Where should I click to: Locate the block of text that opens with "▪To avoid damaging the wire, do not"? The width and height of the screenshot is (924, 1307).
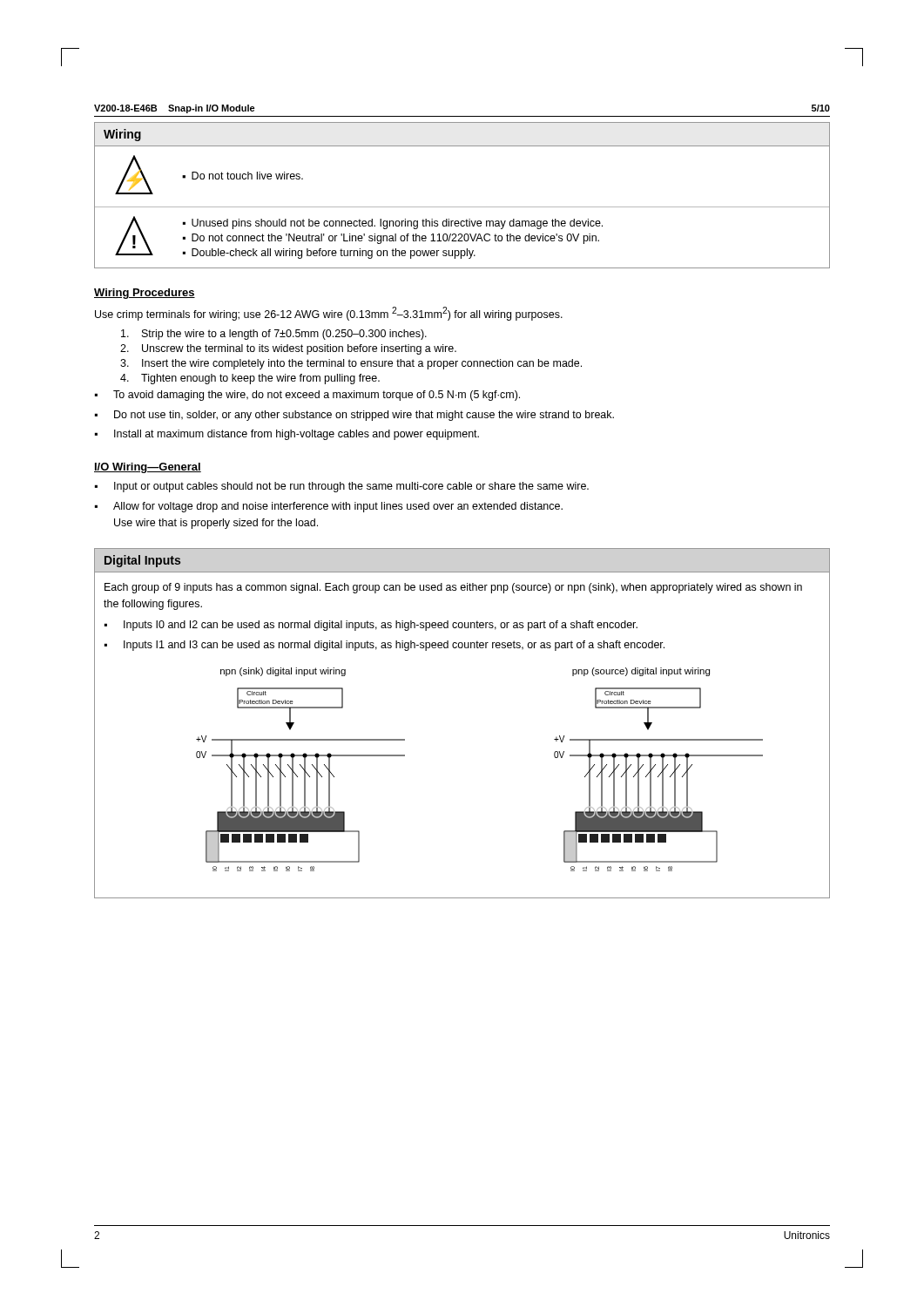tap(308, 395)
